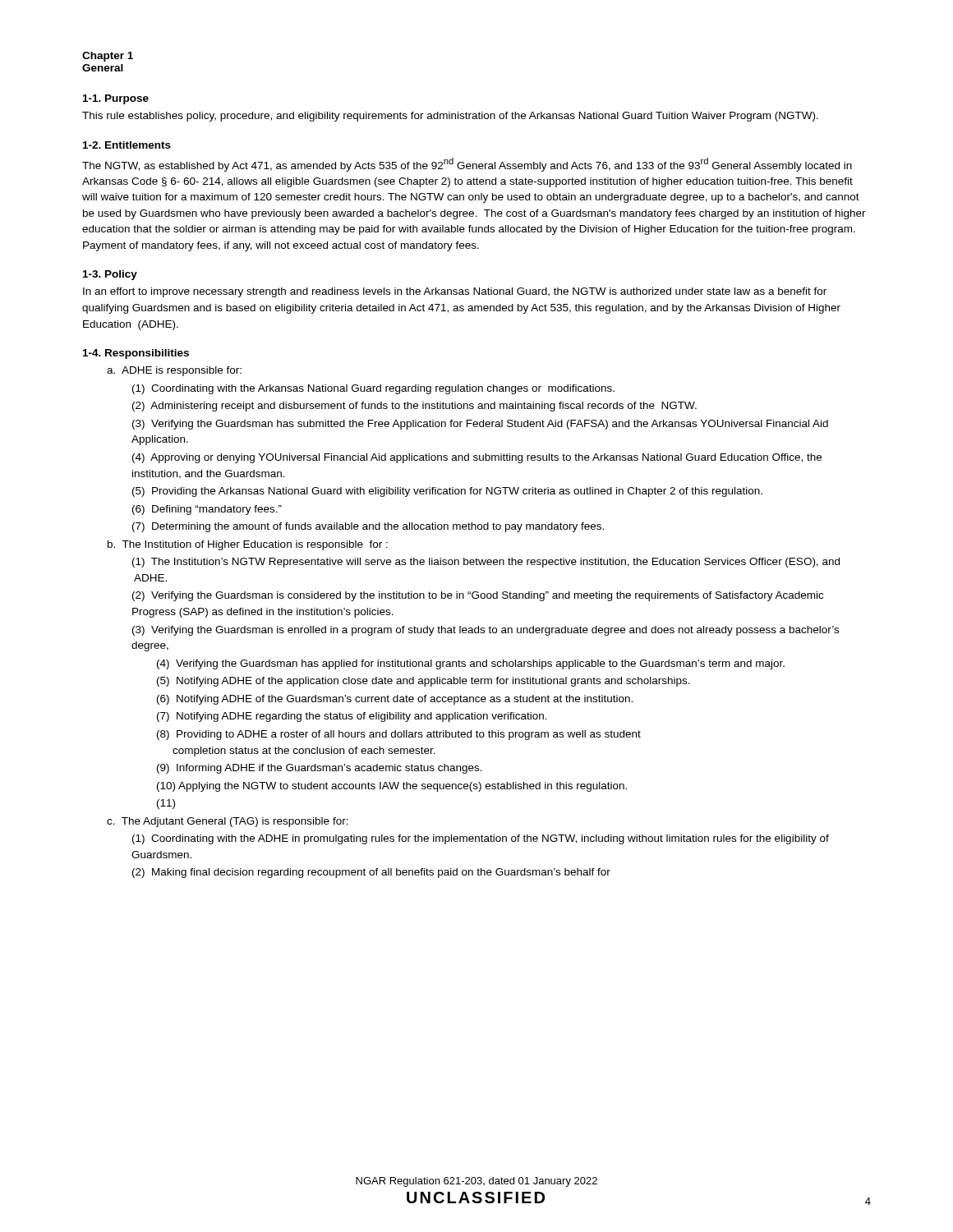
Task: Click the passage that begins "(5) Notifying ADHE"
Action: click(423, 681)
